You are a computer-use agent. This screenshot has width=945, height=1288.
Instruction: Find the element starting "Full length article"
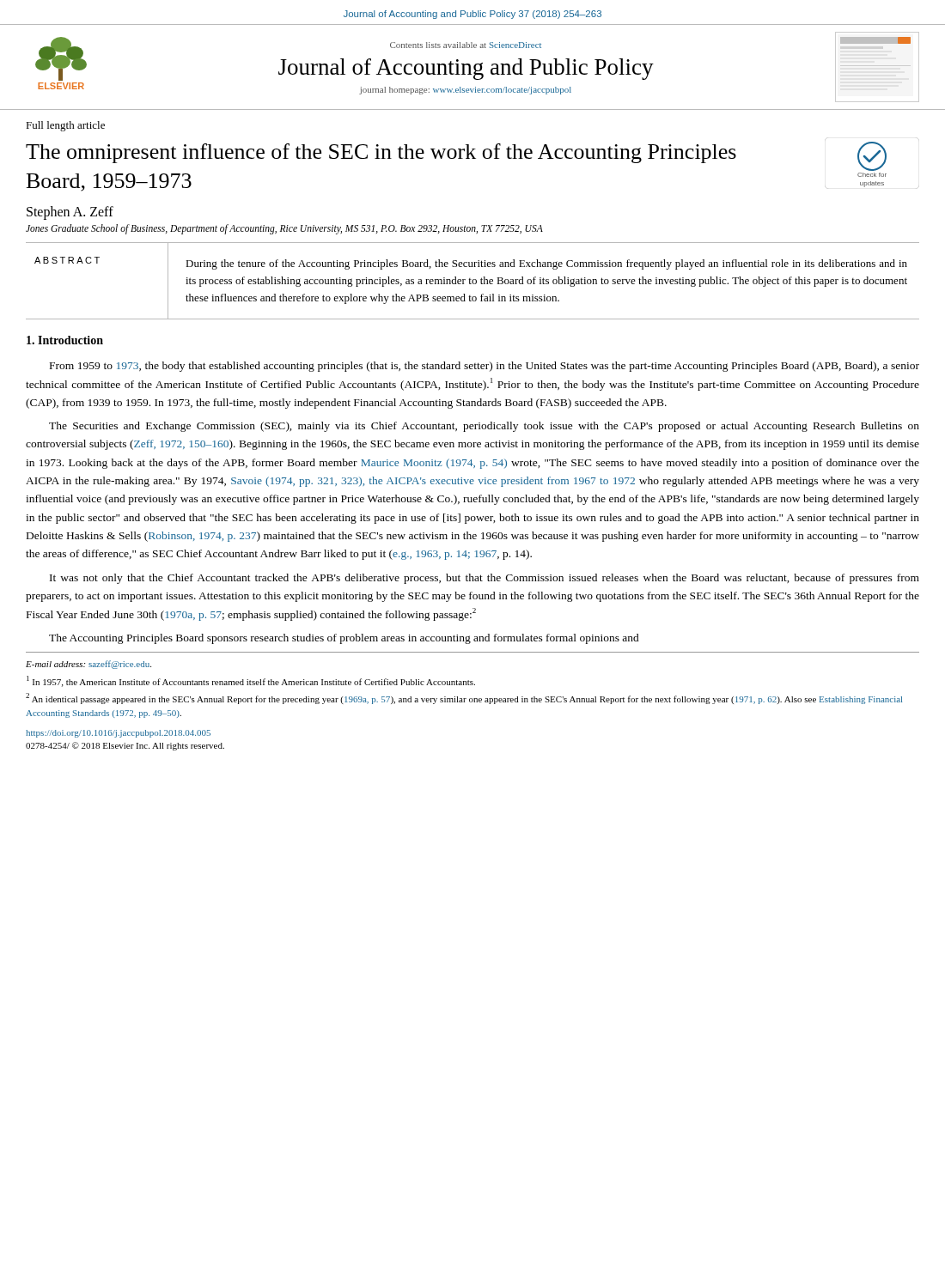(x=65, y=125)
